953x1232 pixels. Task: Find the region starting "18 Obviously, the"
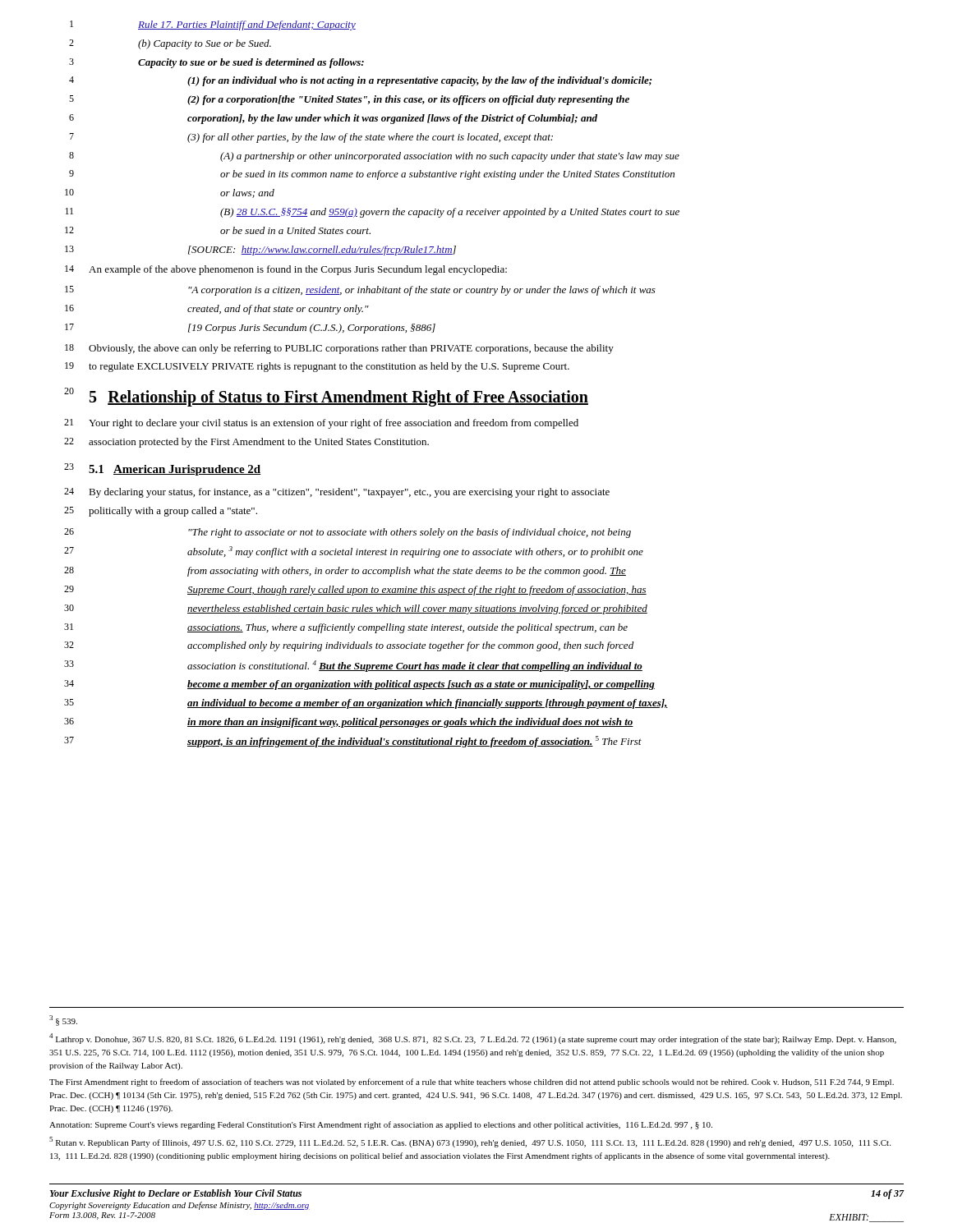coord(476,348)
